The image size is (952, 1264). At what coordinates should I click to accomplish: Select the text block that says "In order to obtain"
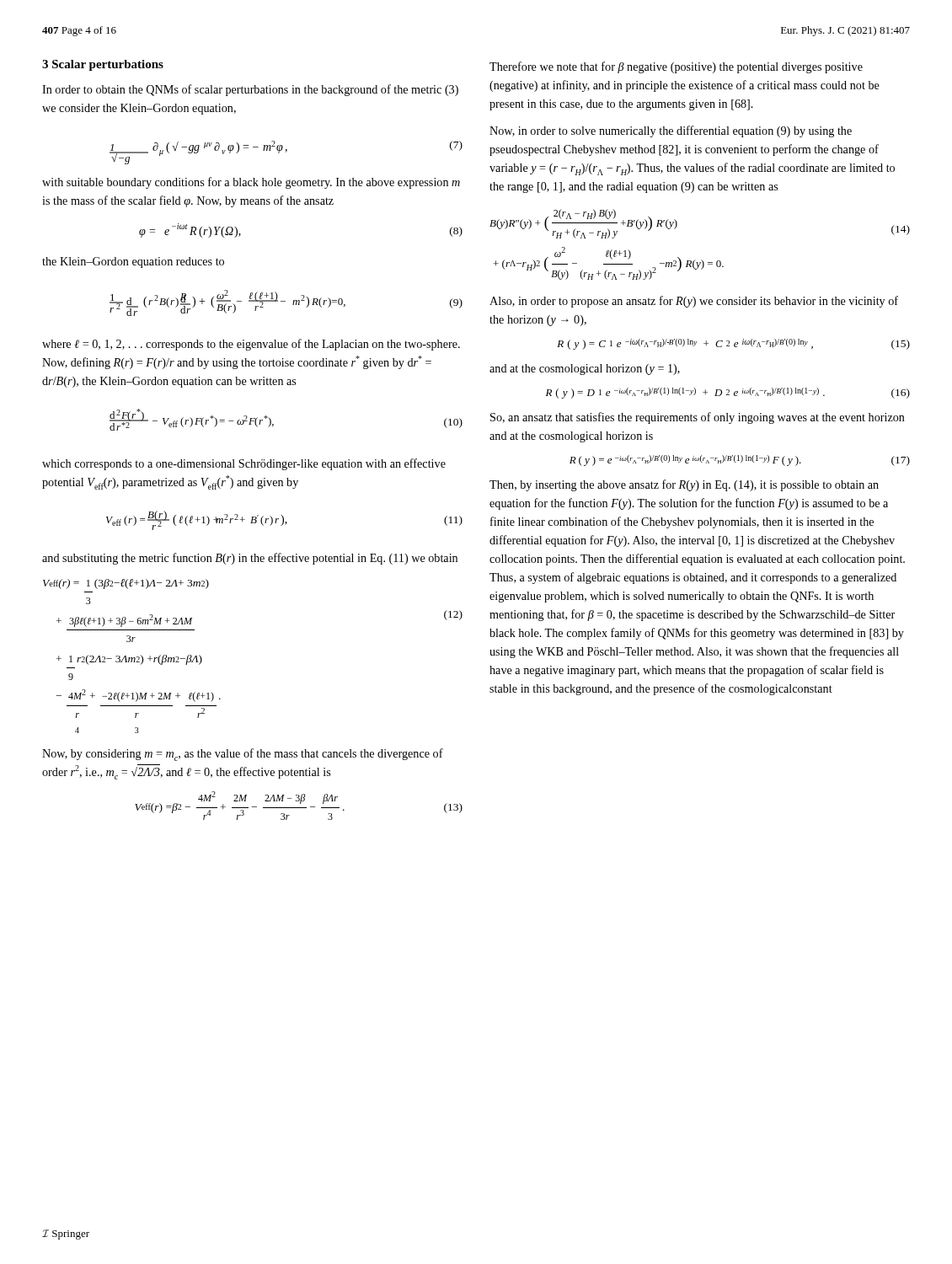[x=250, y=99]
